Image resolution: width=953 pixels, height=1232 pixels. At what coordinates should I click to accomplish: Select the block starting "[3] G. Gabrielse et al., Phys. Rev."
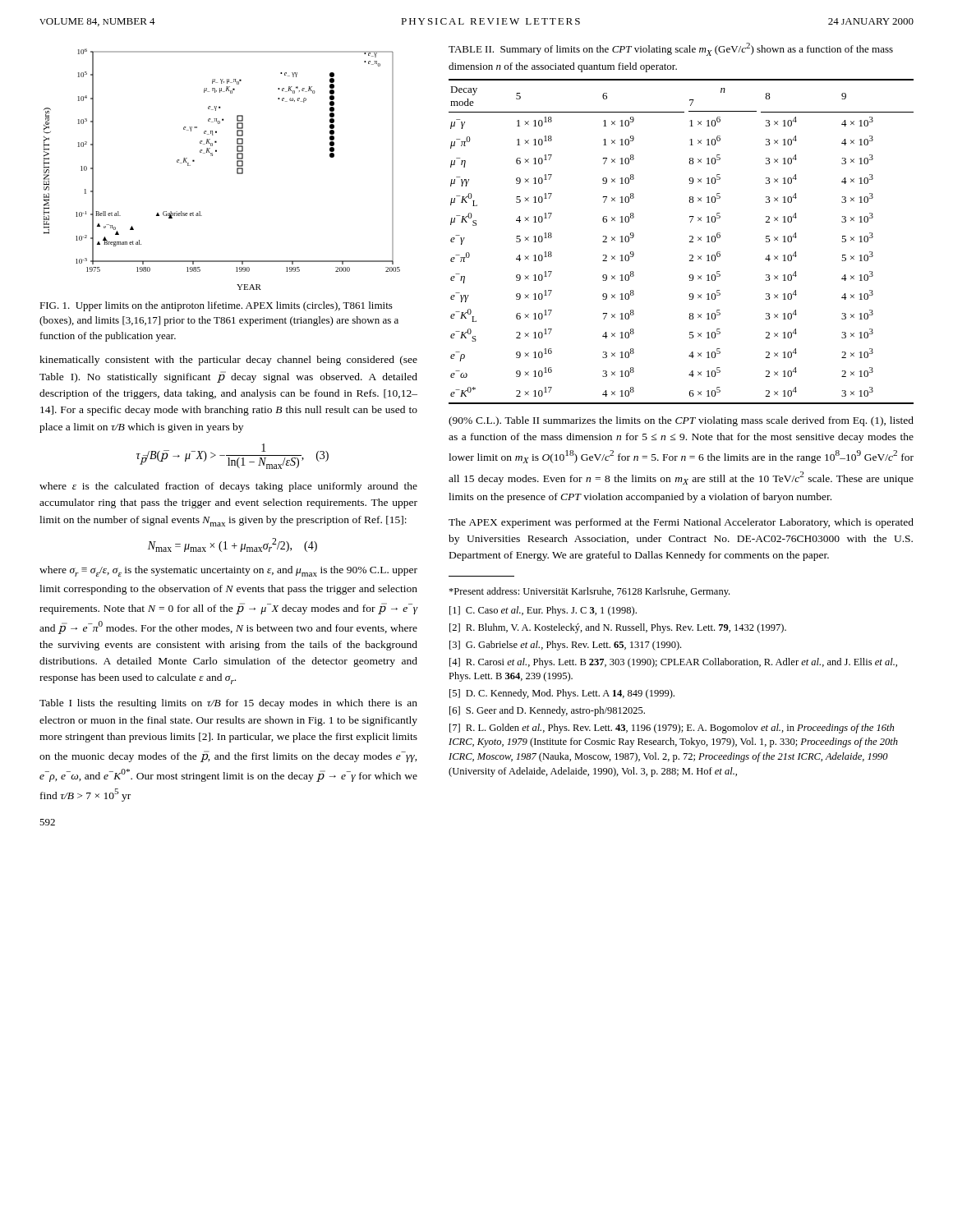[x=565, y=645]
